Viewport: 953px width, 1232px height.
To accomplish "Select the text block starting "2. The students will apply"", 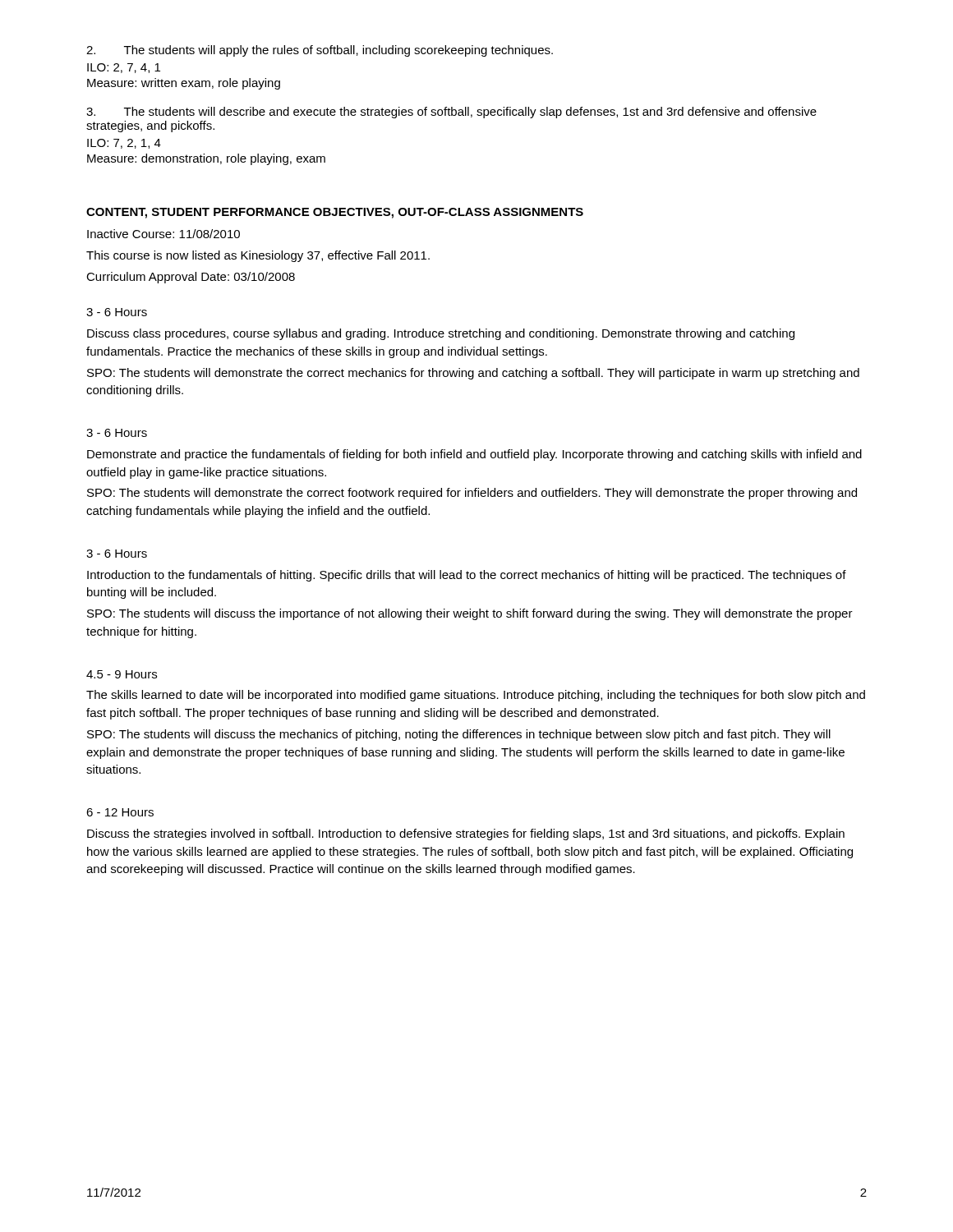I will click(x=476, y=50).
